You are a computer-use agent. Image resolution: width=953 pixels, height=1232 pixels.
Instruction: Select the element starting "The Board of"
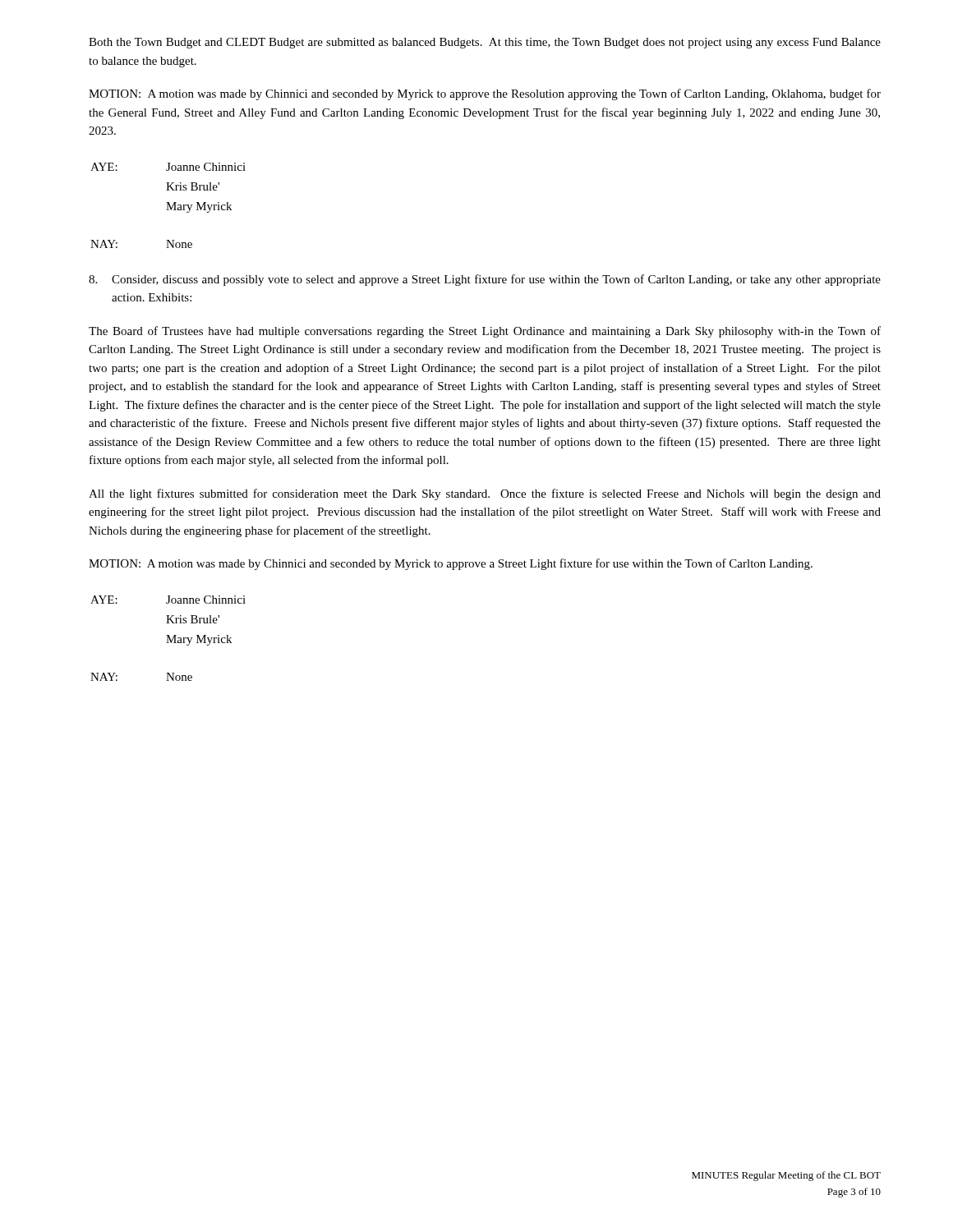pyautogui.click(x=485, y=395)
